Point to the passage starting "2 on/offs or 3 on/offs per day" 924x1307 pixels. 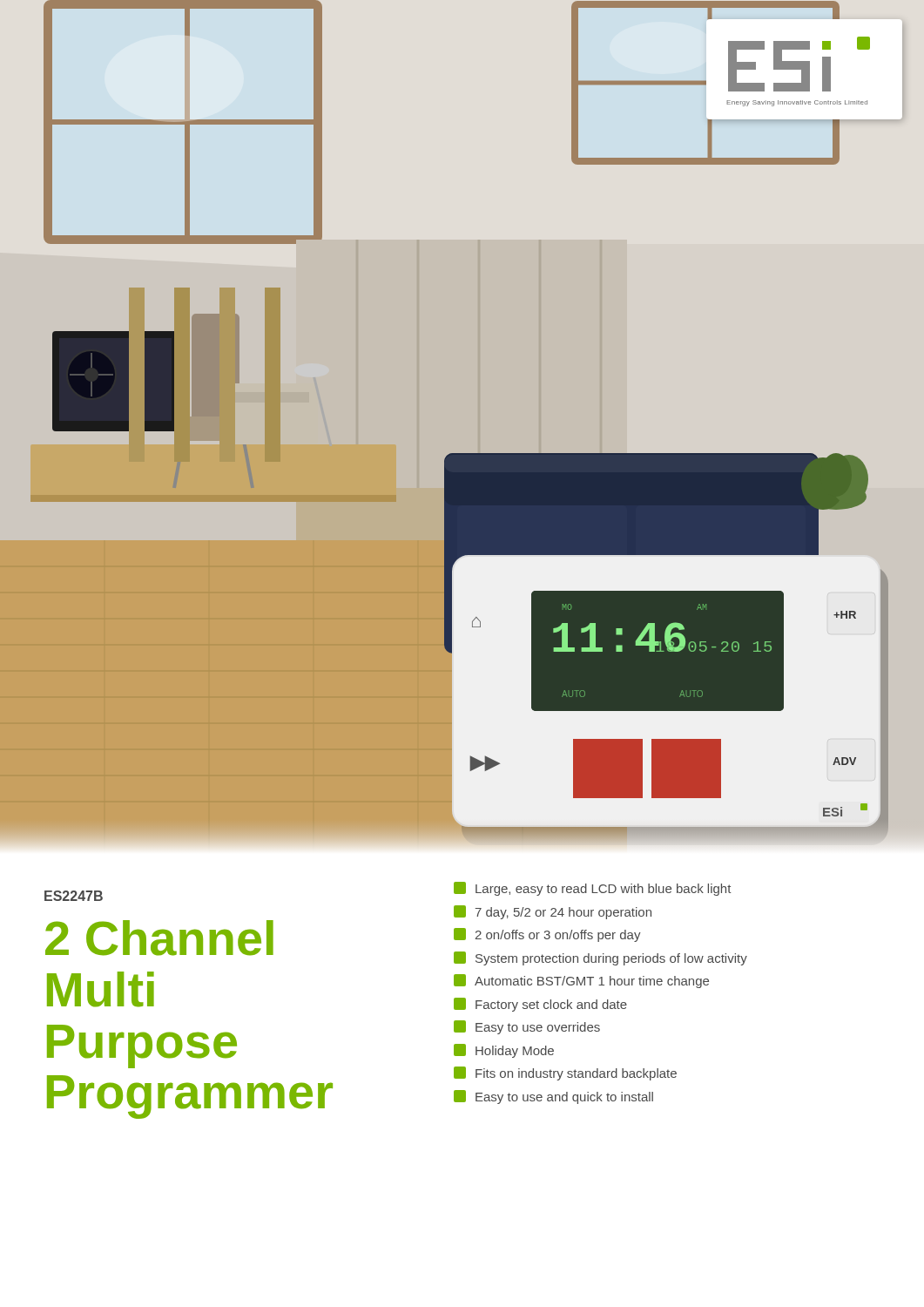click(547, 935)
